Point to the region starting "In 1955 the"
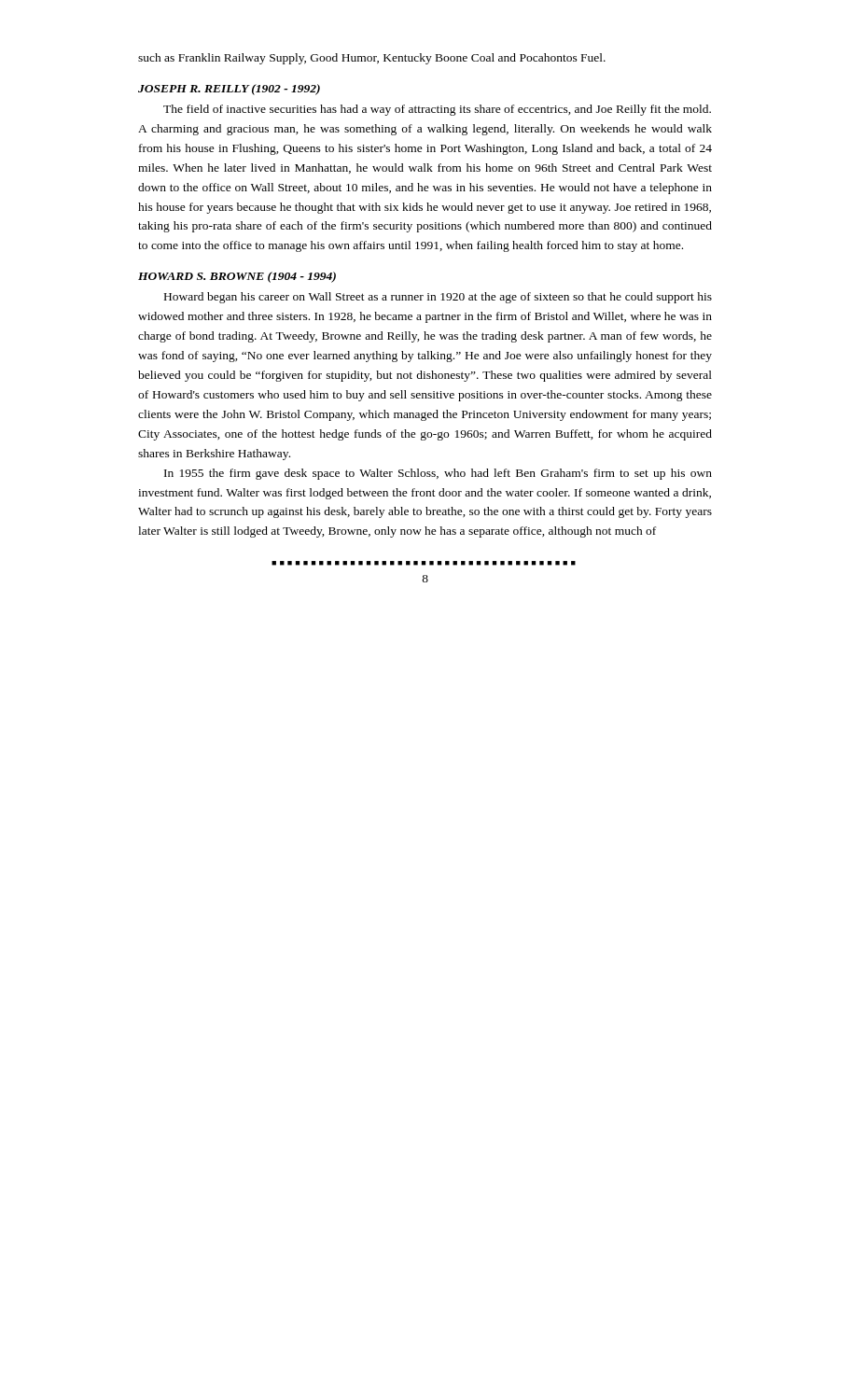Image resolution: width=850 pixels, height=1400 pixels. coord(425,503)
